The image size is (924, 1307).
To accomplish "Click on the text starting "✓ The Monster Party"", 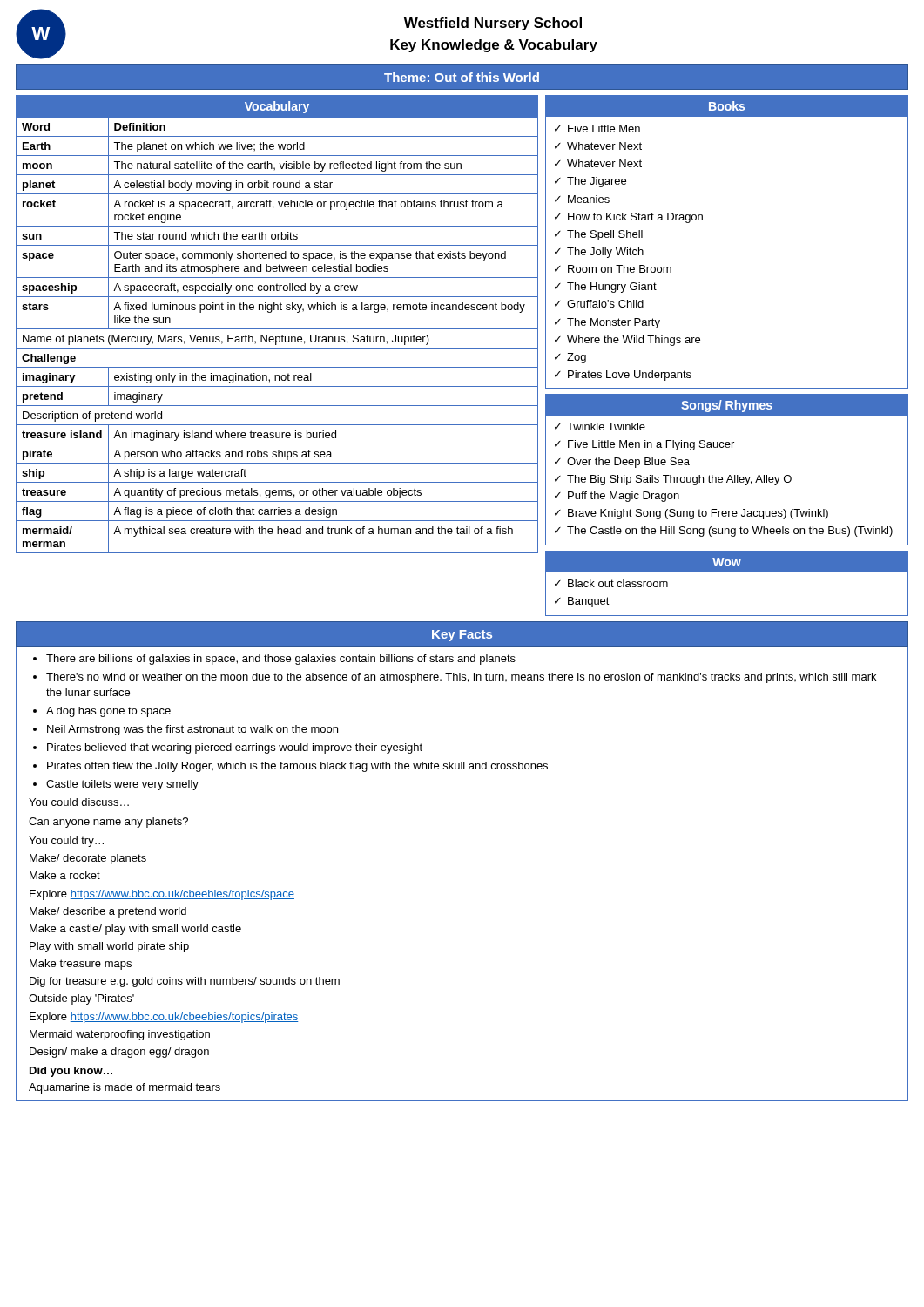I will (607, 322).
